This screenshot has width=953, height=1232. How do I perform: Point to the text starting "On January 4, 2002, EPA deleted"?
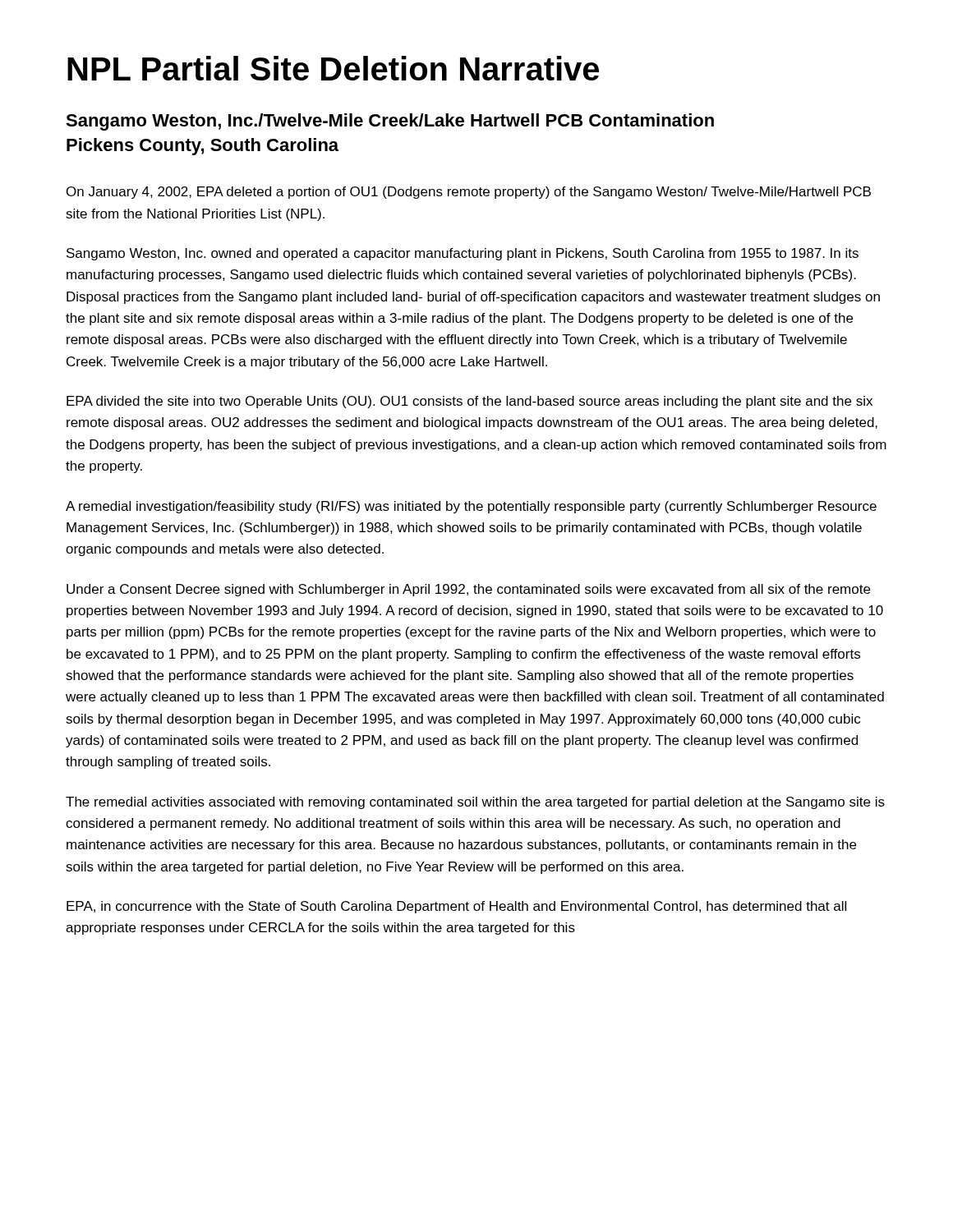tap(469, 203)
